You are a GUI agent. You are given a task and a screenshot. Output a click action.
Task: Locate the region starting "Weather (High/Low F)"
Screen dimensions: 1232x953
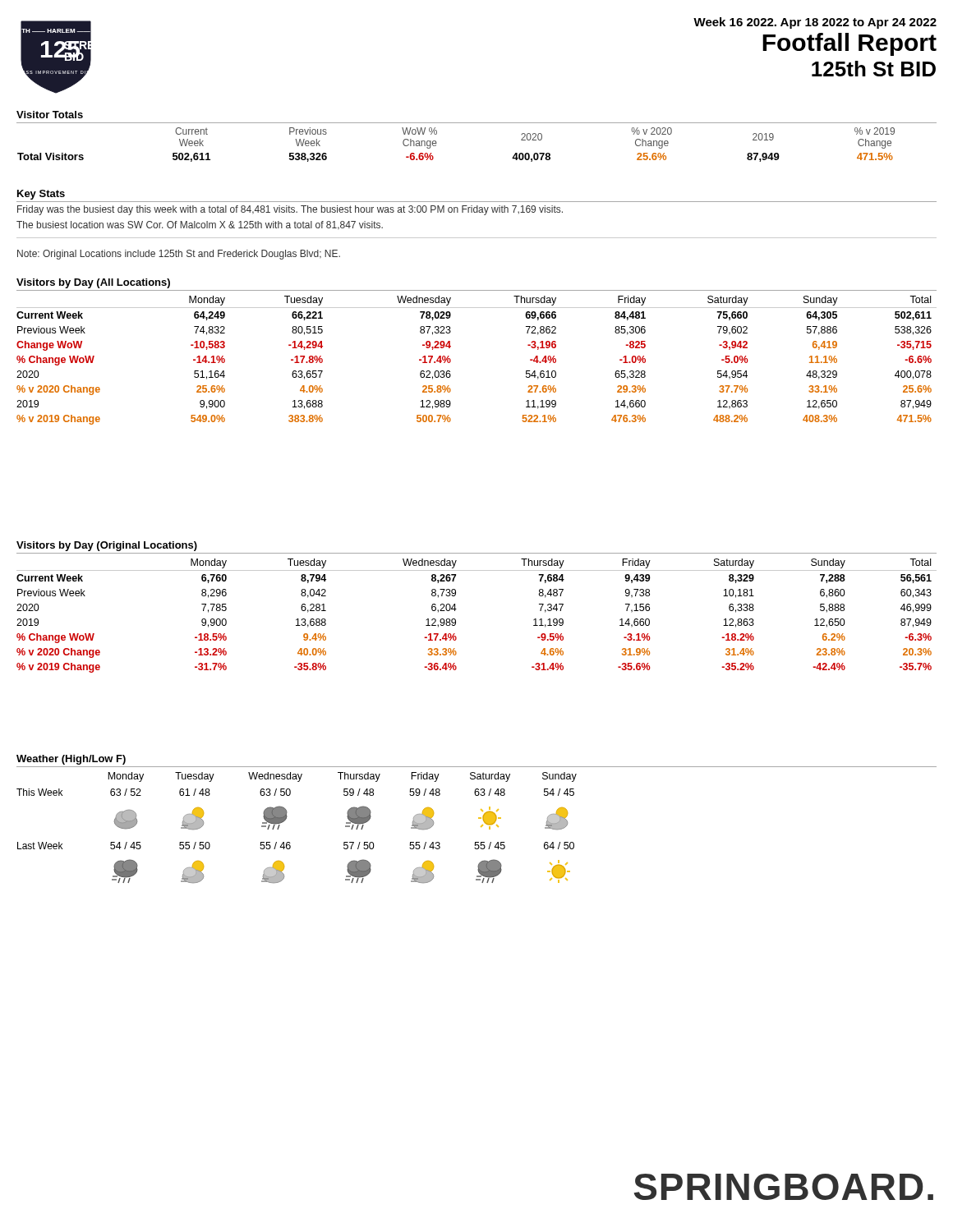coord(71,759)
